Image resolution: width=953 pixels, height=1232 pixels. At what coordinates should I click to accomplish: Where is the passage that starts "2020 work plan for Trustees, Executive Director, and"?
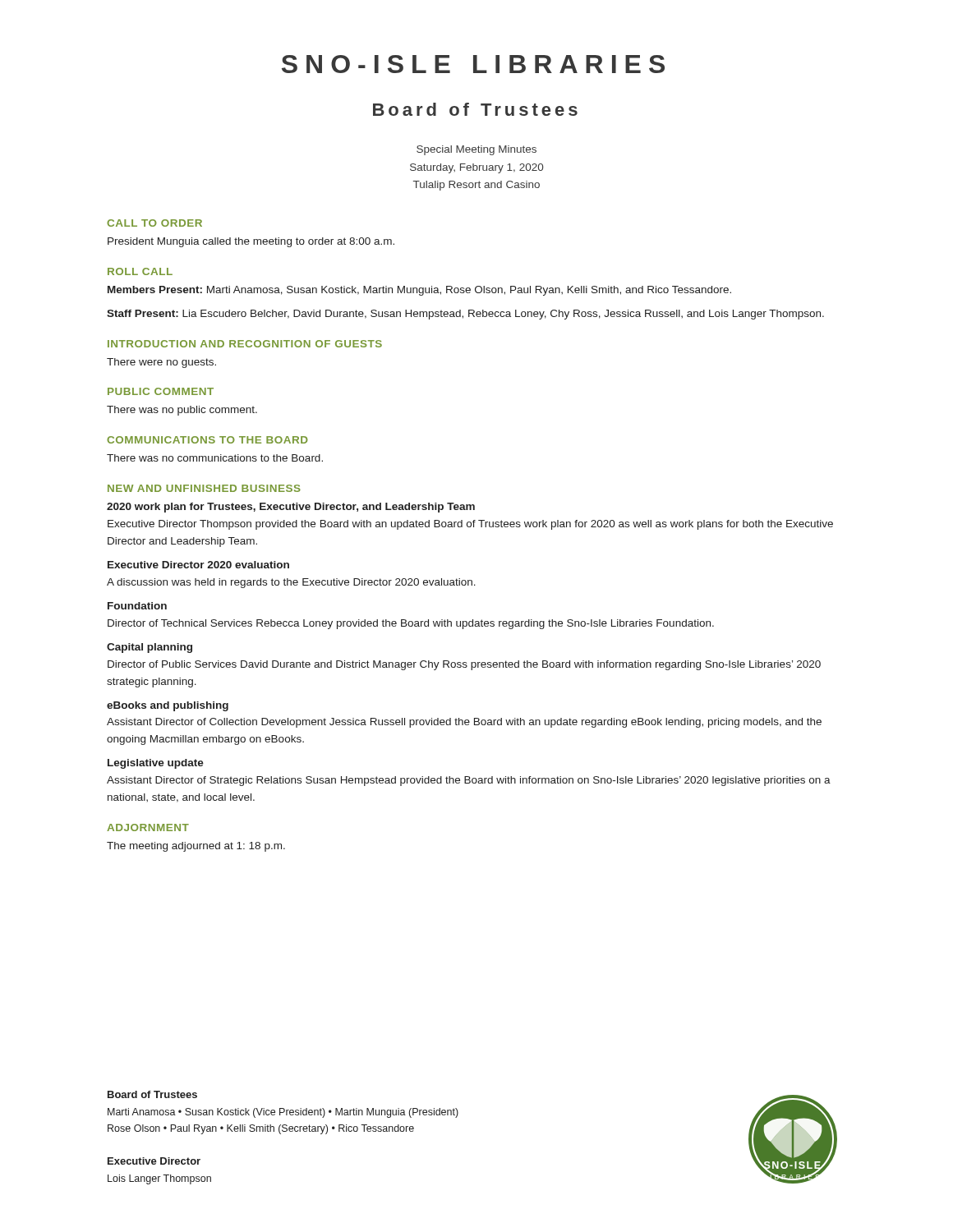(470, 524)
